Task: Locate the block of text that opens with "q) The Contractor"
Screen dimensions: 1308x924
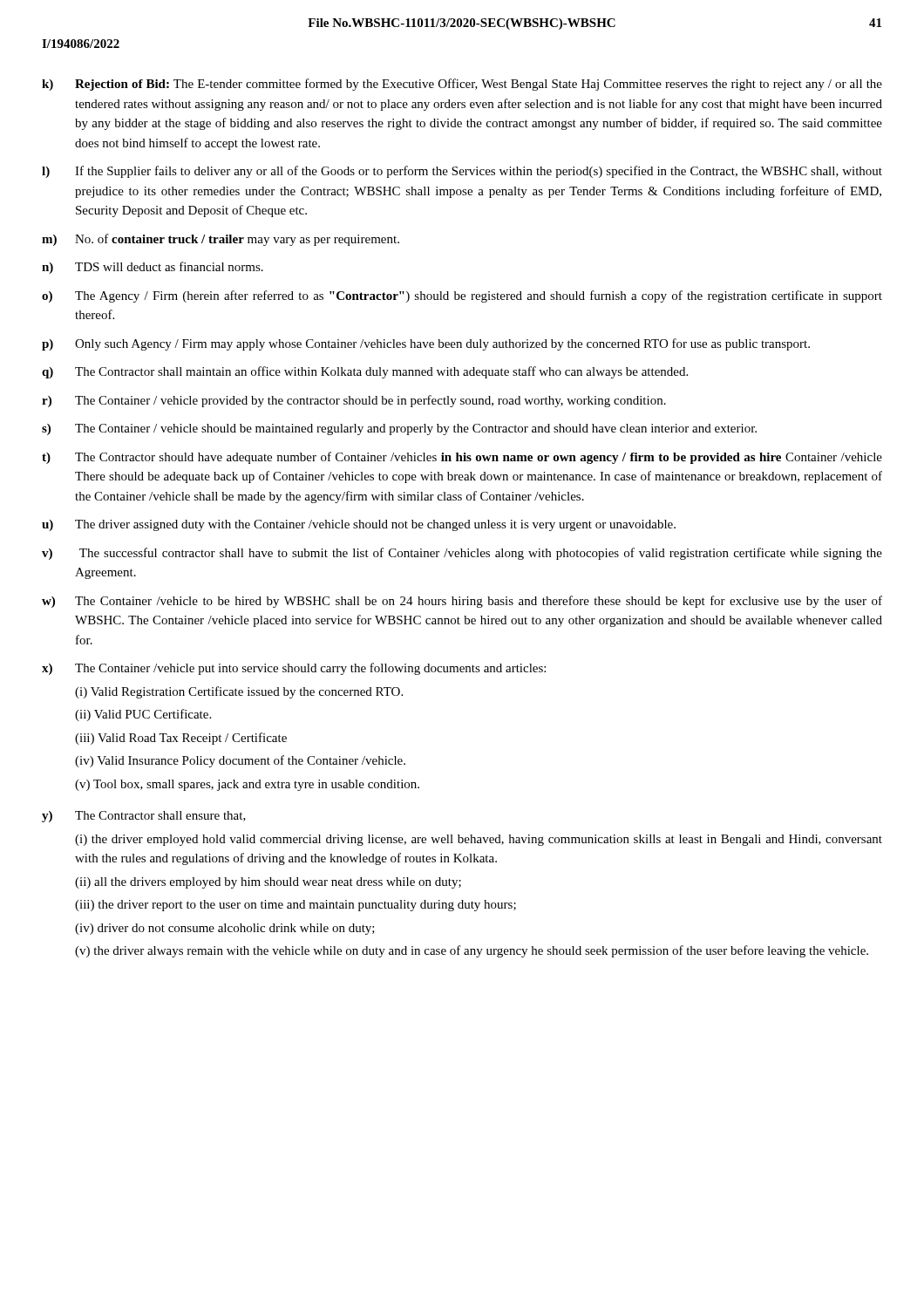Action: [462, 372]
